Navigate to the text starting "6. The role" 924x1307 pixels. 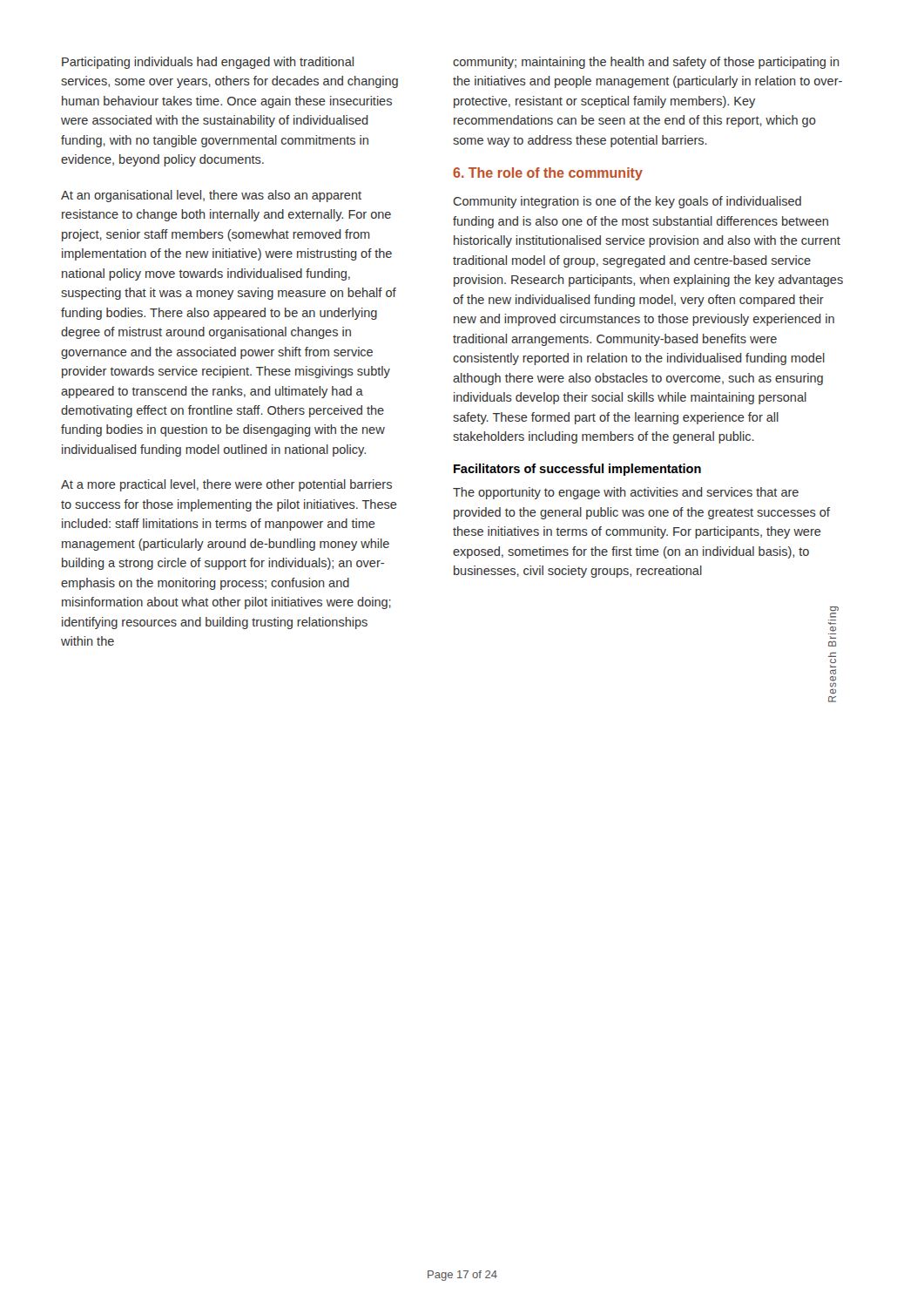coord(548,173)
